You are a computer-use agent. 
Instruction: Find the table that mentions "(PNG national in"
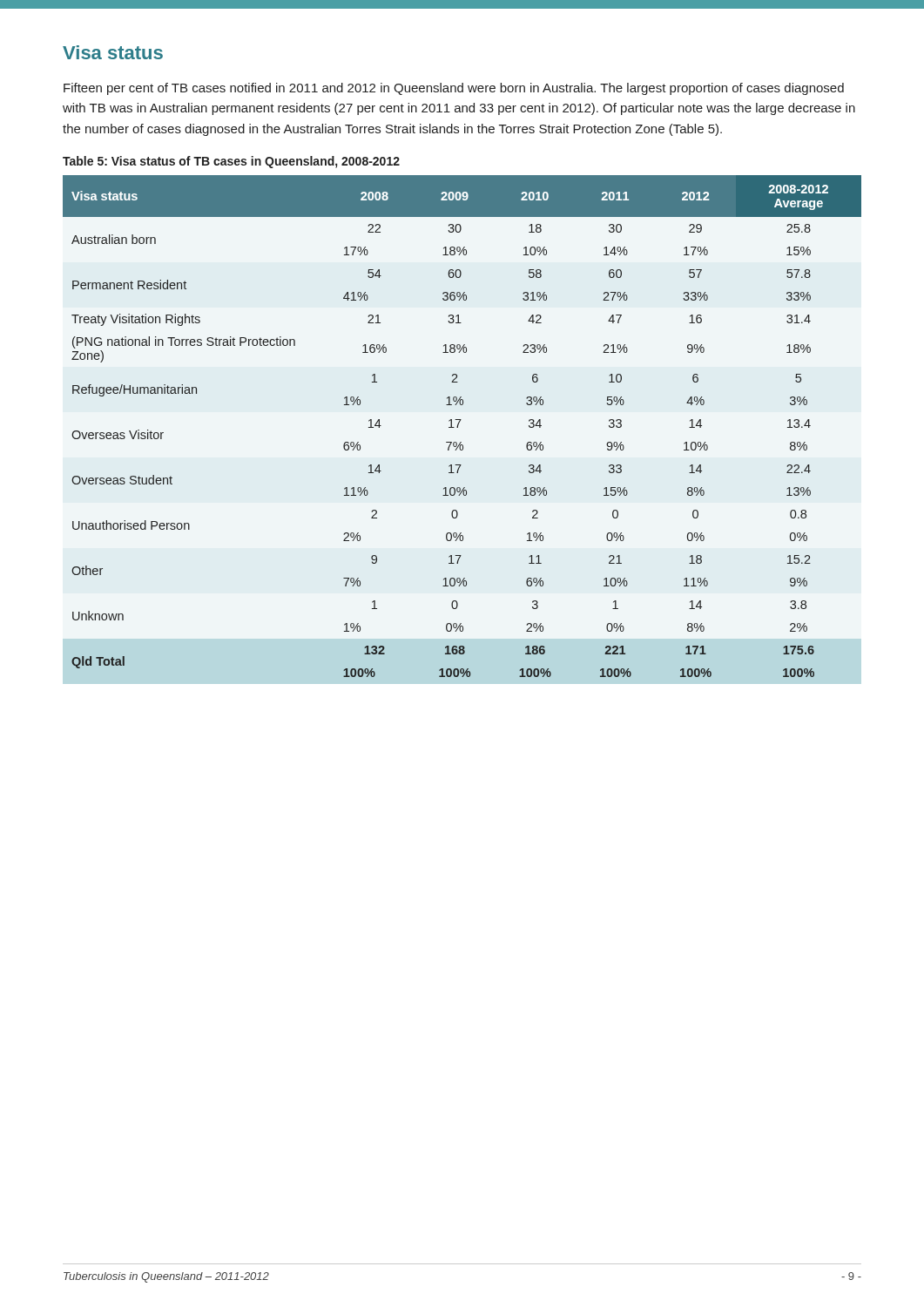click(x=462, y=429)
